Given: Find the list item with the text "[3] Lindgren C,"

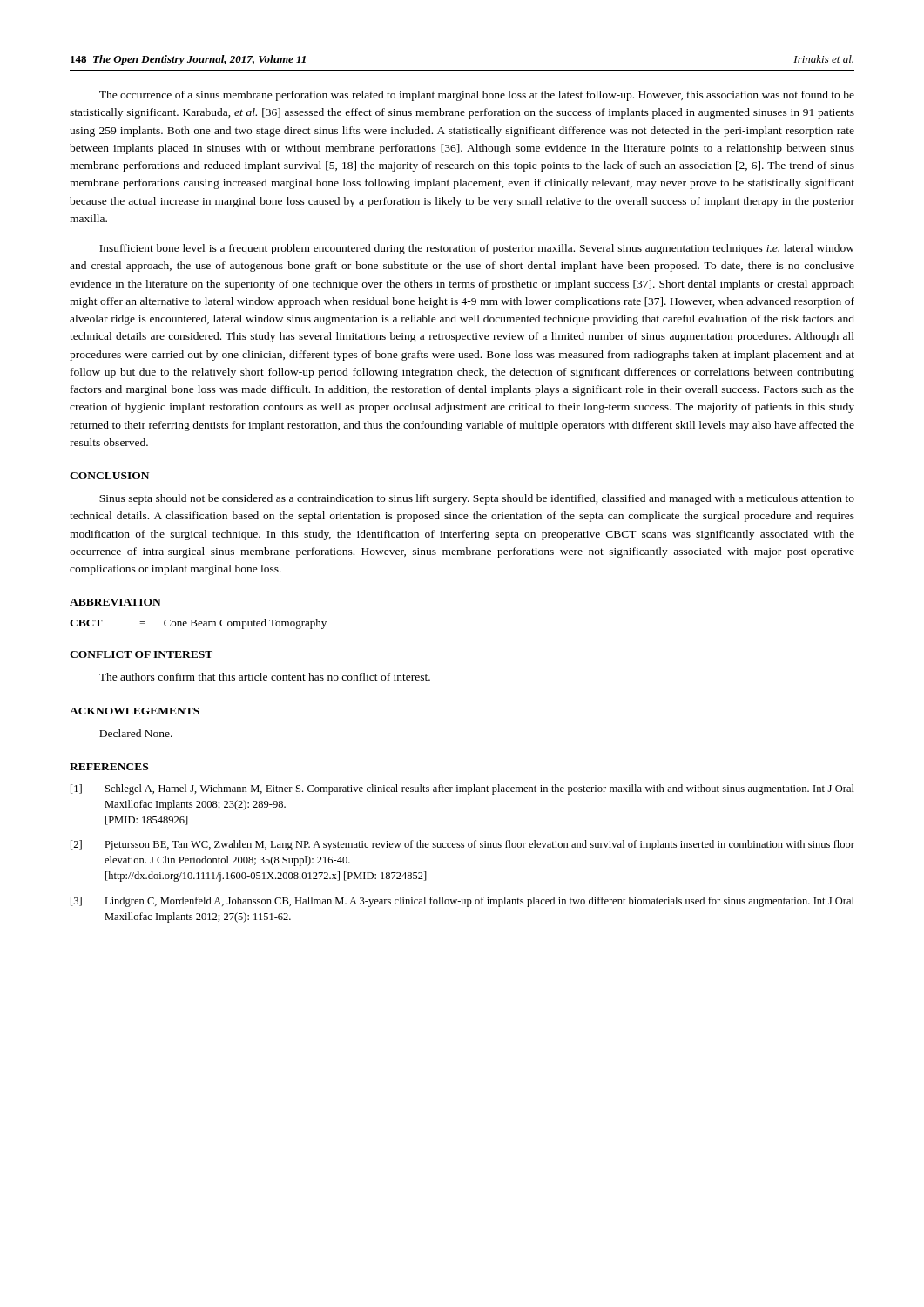Looking at the screenshot, I should pos(462,908).
